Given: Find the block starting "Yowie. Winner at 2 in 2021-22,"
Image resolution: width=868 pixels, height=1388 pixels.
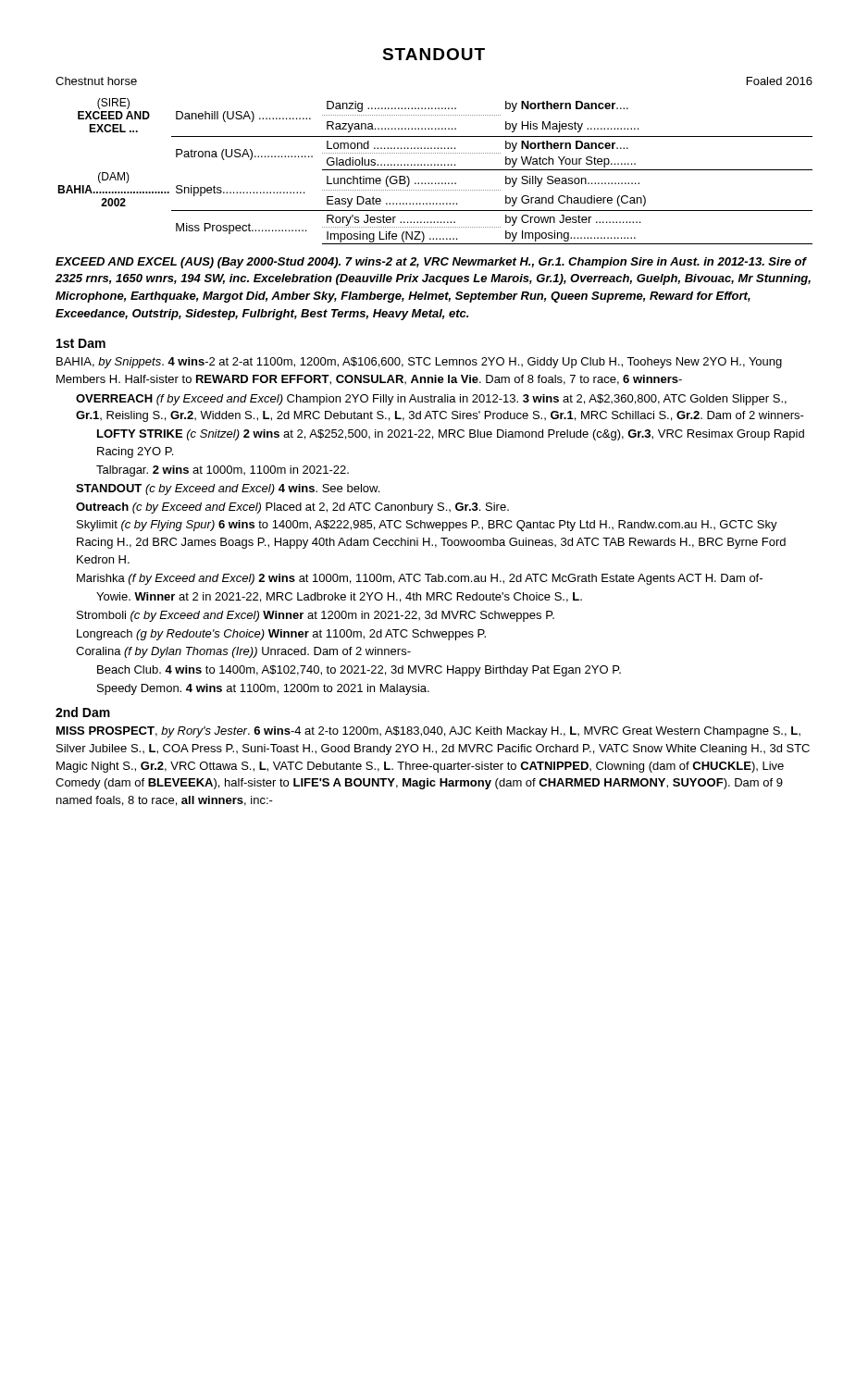Looking at the screenshot, I should tap(340, 596).
